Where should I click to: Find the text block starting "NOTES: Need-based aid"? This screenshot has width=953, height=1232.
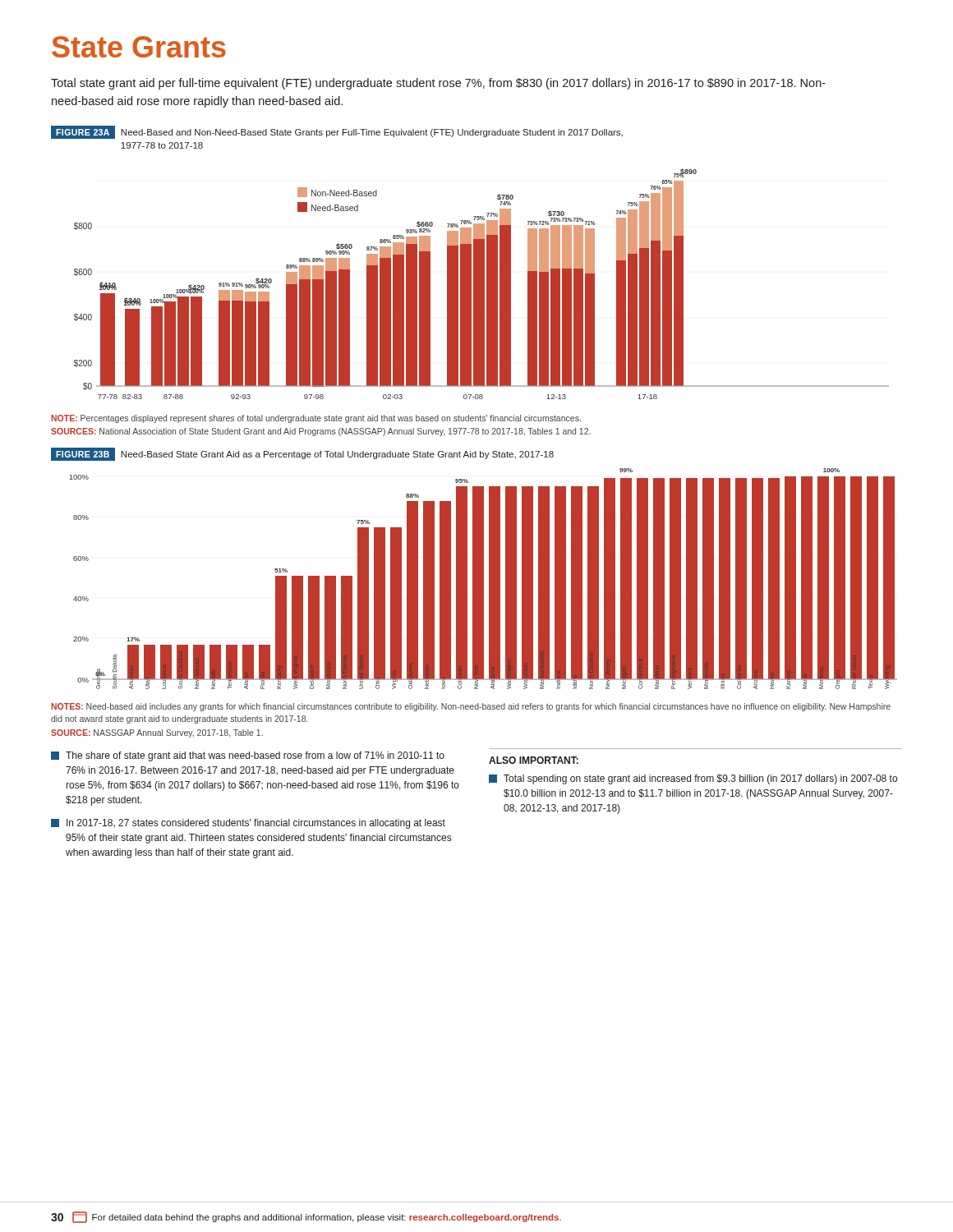[471, 713]
